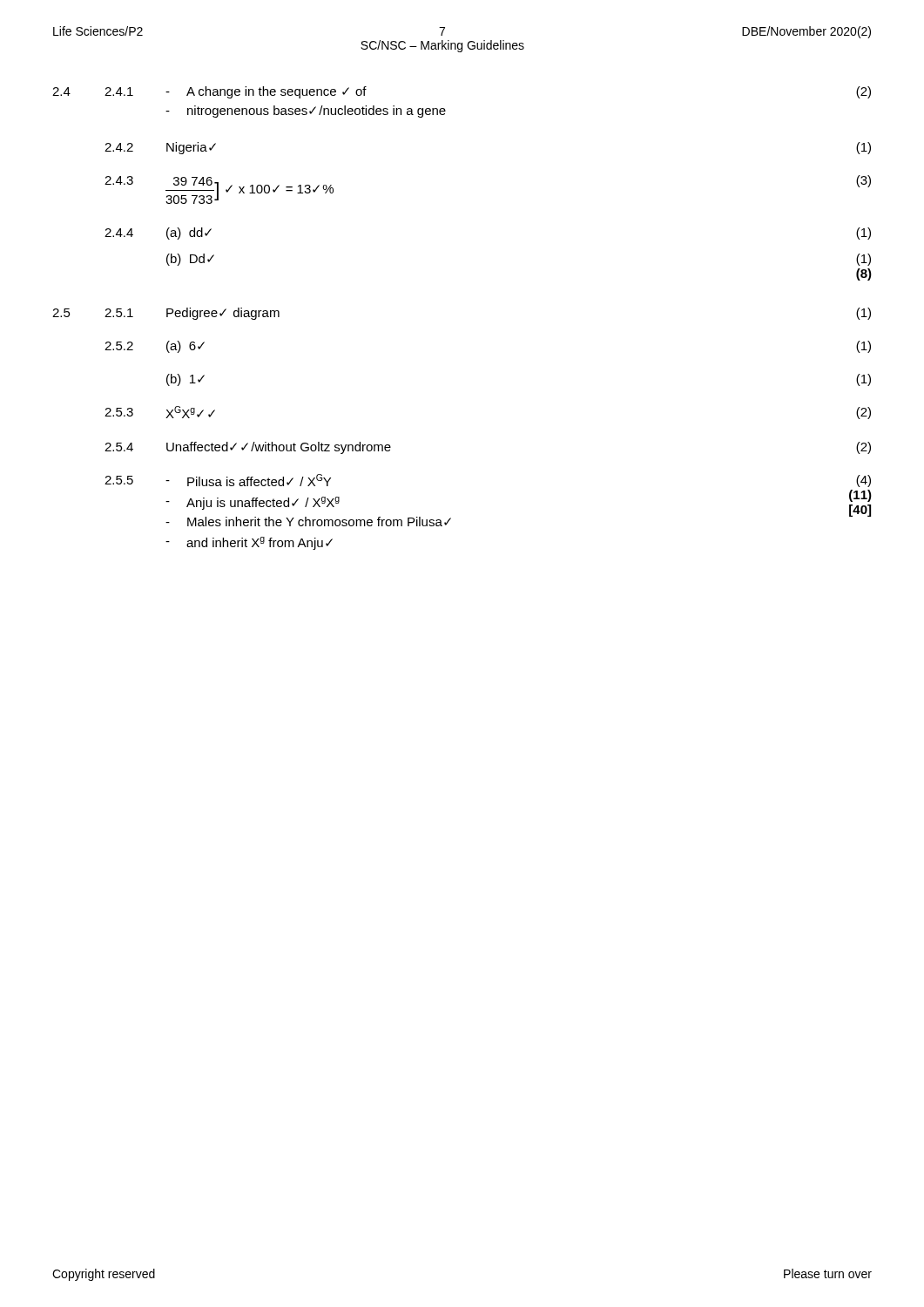924x1307 pixels.
Task: Point to "2.5.4 Unaffected✓✓/without Goltz syndrome (2)"
Action: click(x=119, y=447)
